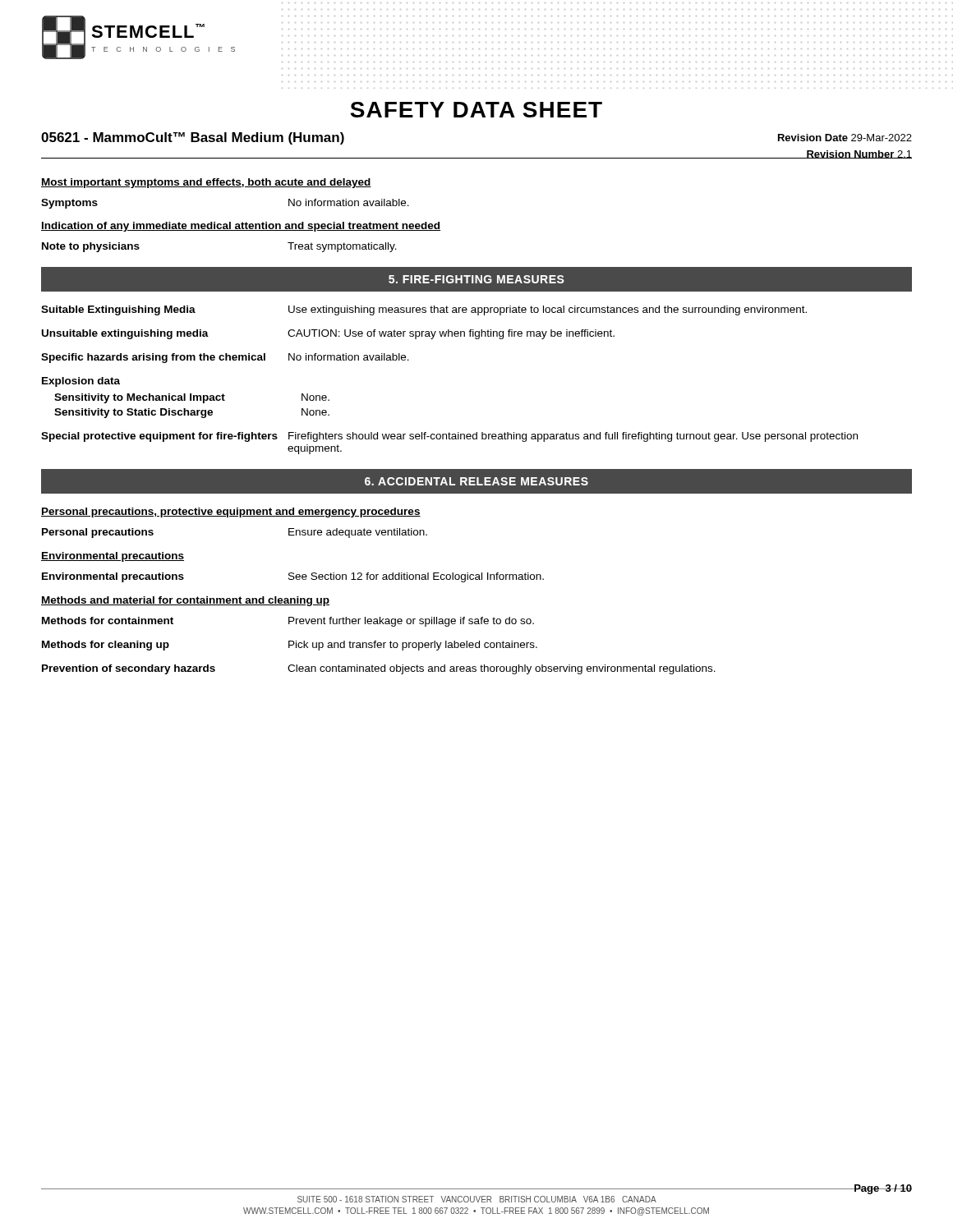This screenshot has width=953, height=1232.
Task: Click on the logo
Action: coord(476,44)
